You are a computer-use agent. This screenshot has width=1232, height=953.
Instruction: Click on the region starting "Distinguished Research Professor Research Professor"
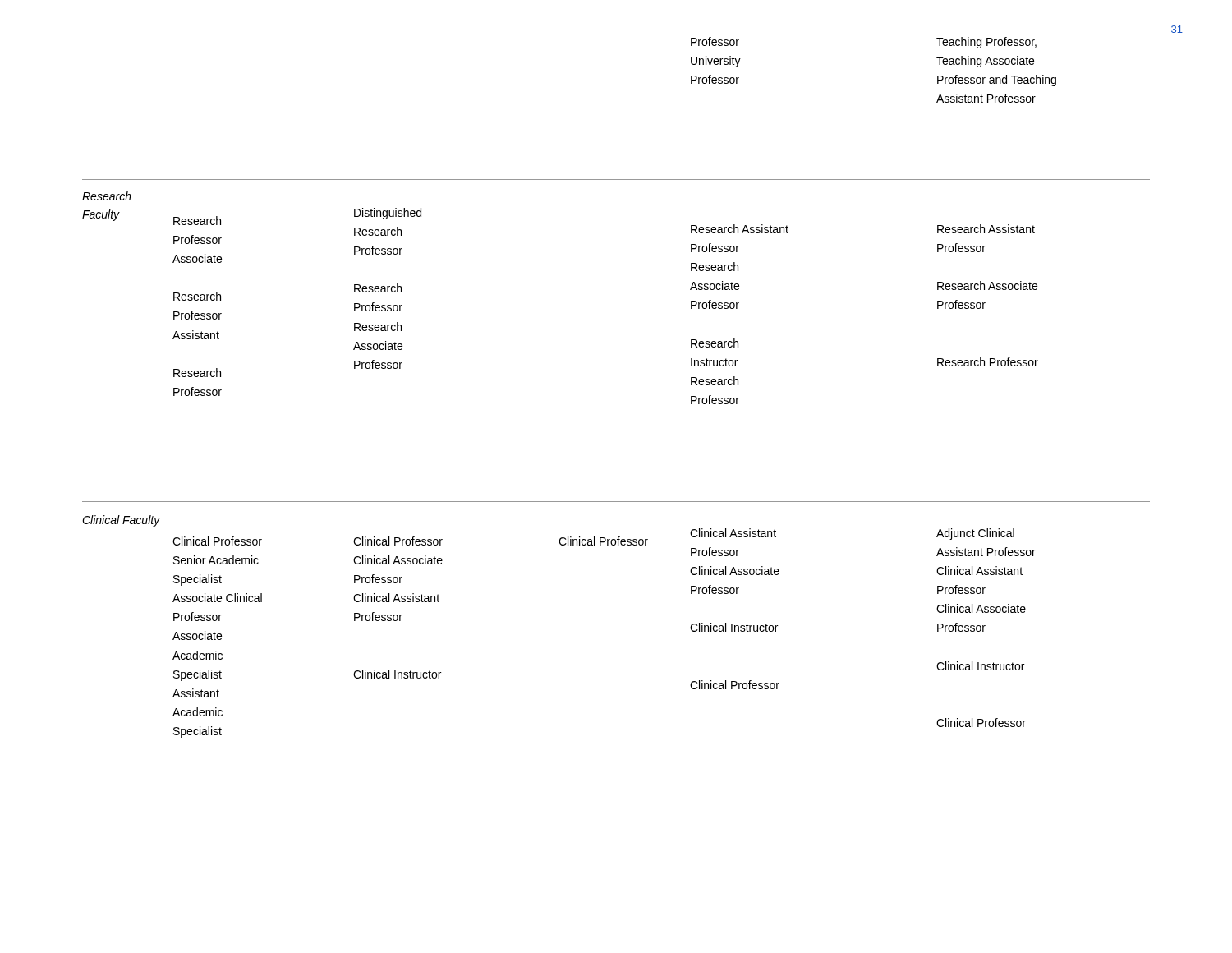pos(388,289)
